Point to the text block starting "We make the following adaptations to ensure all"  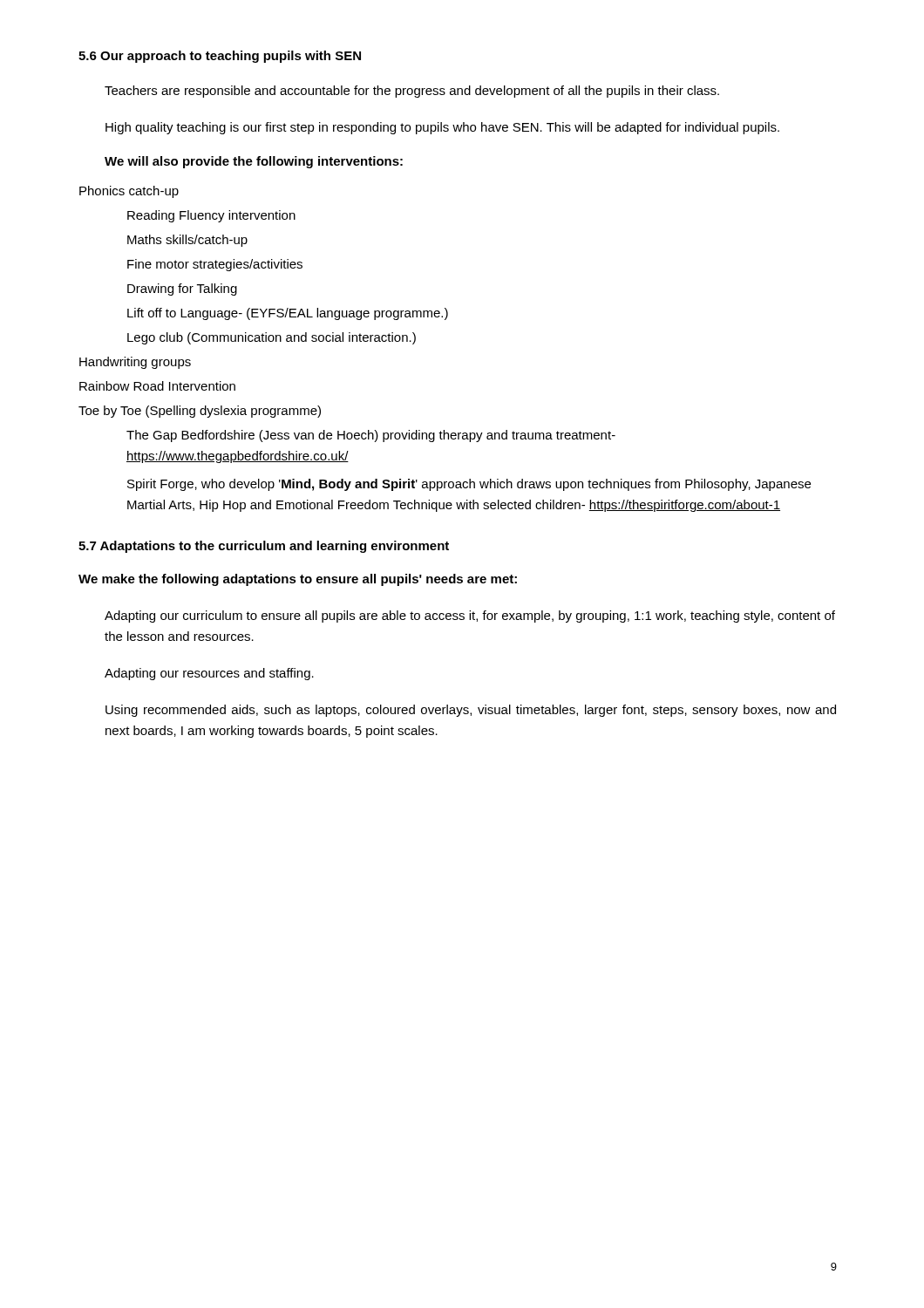pyautogui.click(x=298, y=579)
